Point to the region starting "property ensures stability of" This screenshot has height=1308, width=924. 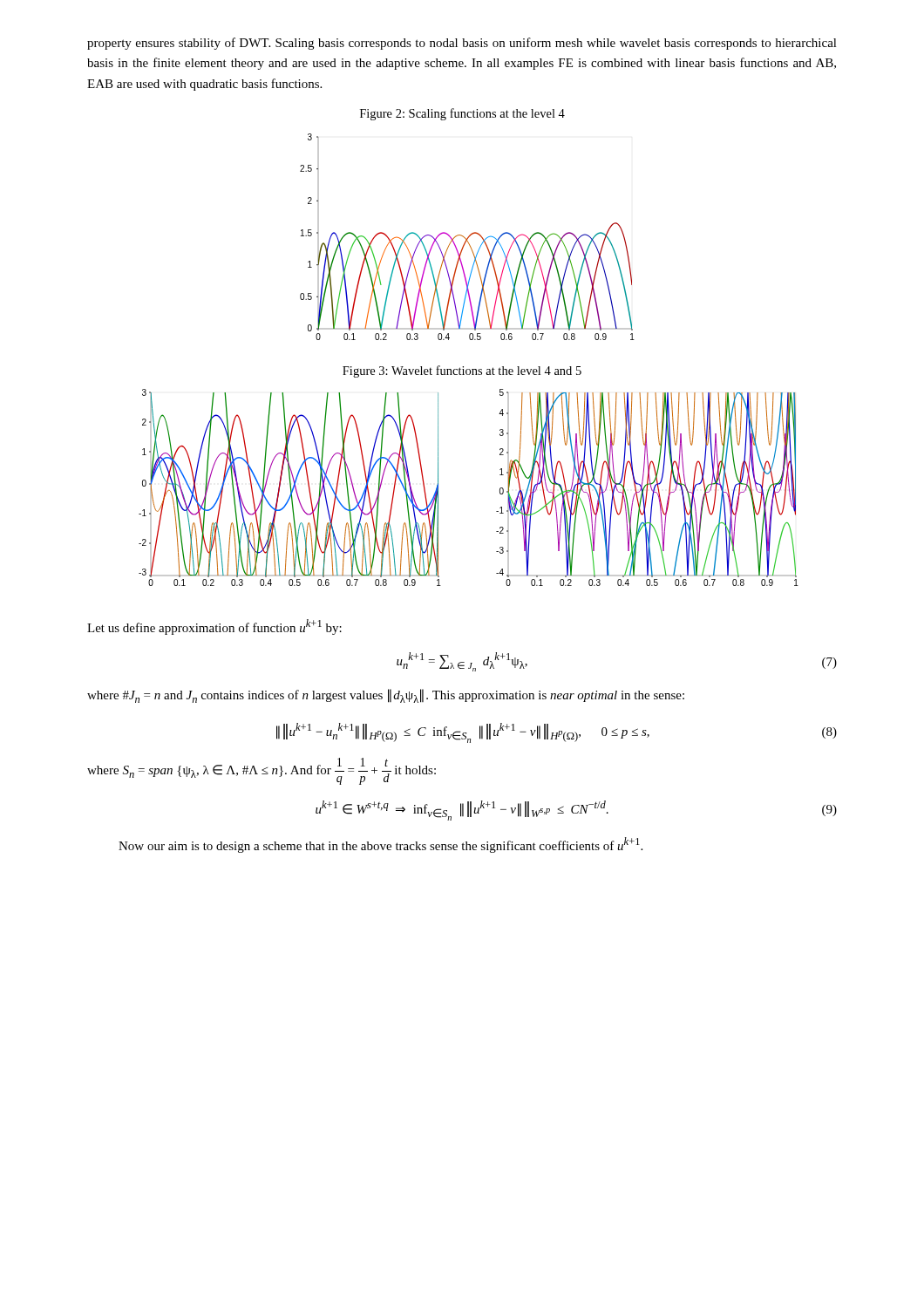coord(462,63)
